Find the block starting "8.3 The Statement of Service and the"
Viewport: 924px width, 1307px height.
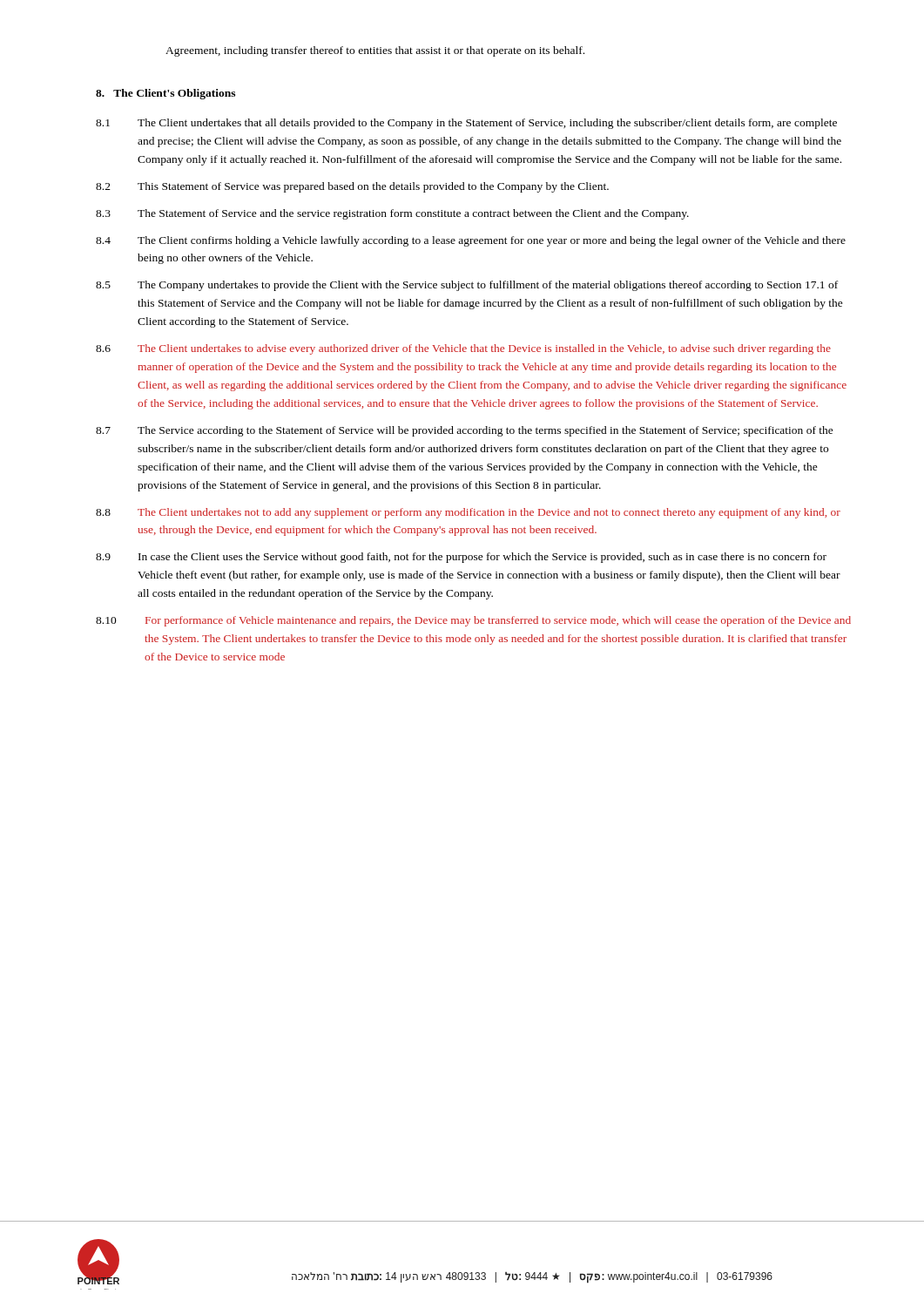tap(475, 214)
